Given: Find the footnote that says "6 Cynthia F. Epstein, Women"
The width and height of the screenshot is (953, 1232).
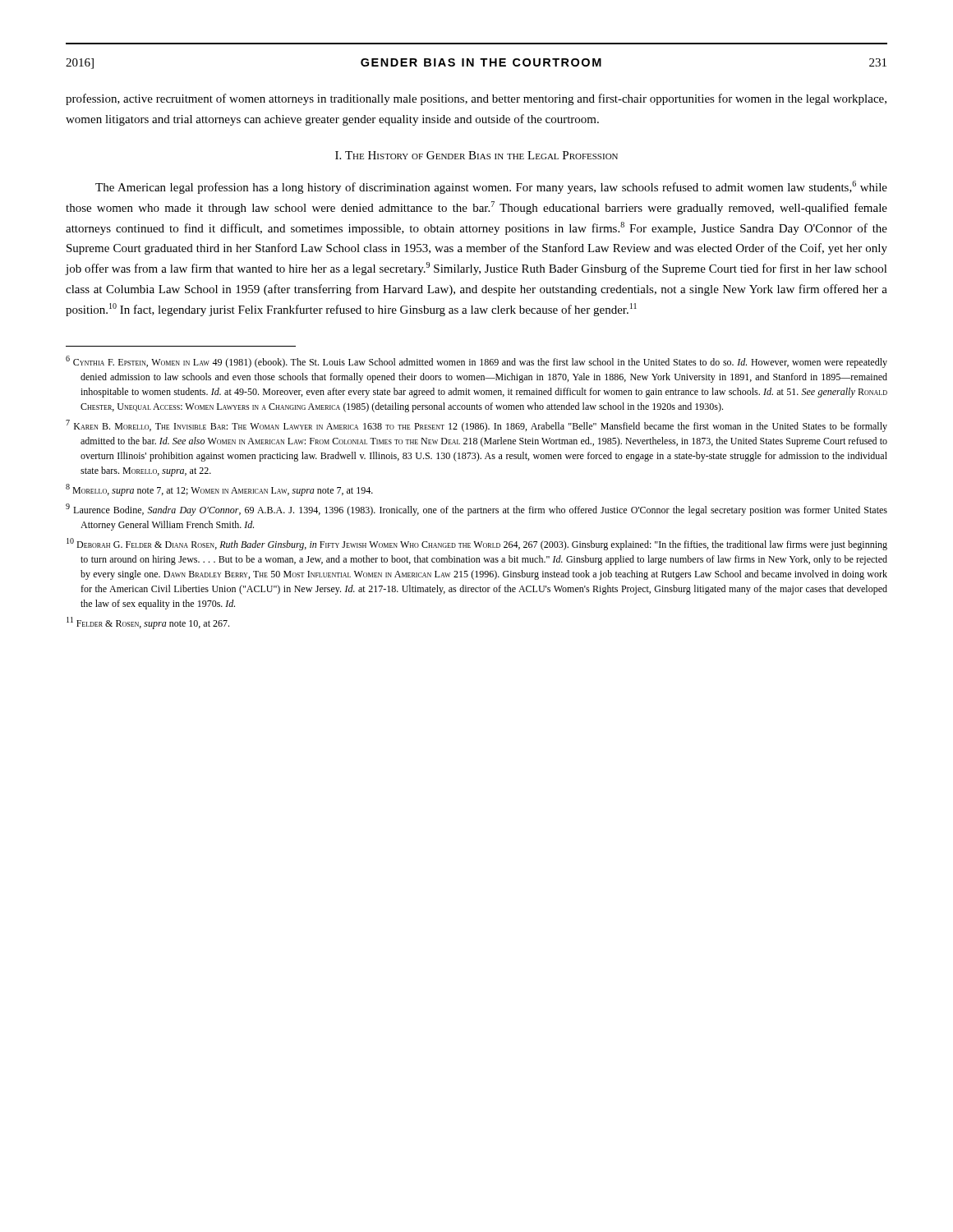Looking at the screenshot, I should pyautogui.click(x=476, y=384).
